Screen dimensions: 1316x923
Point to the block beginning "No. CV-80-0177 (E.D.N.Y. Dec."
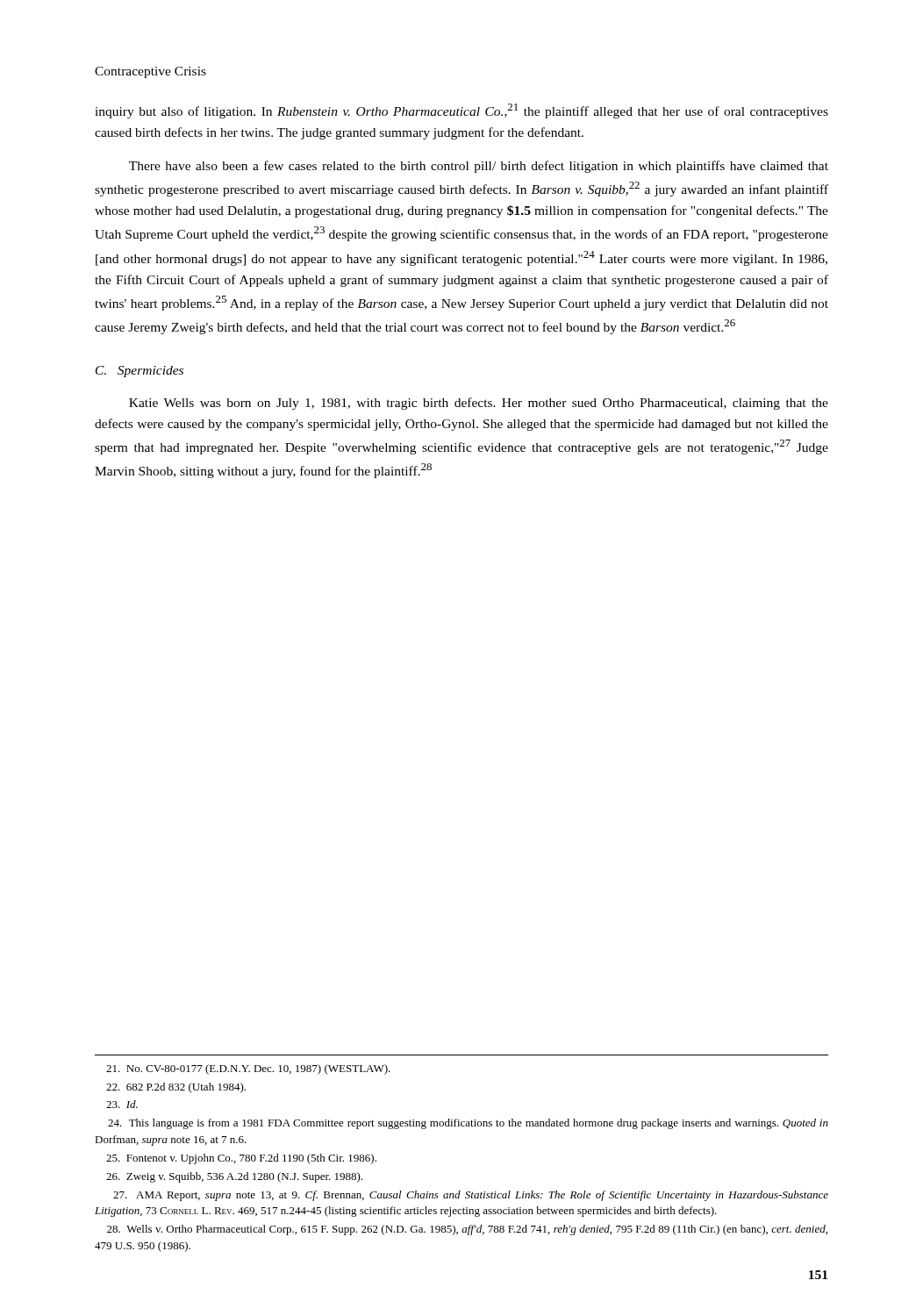click(x=243, y=1068)
